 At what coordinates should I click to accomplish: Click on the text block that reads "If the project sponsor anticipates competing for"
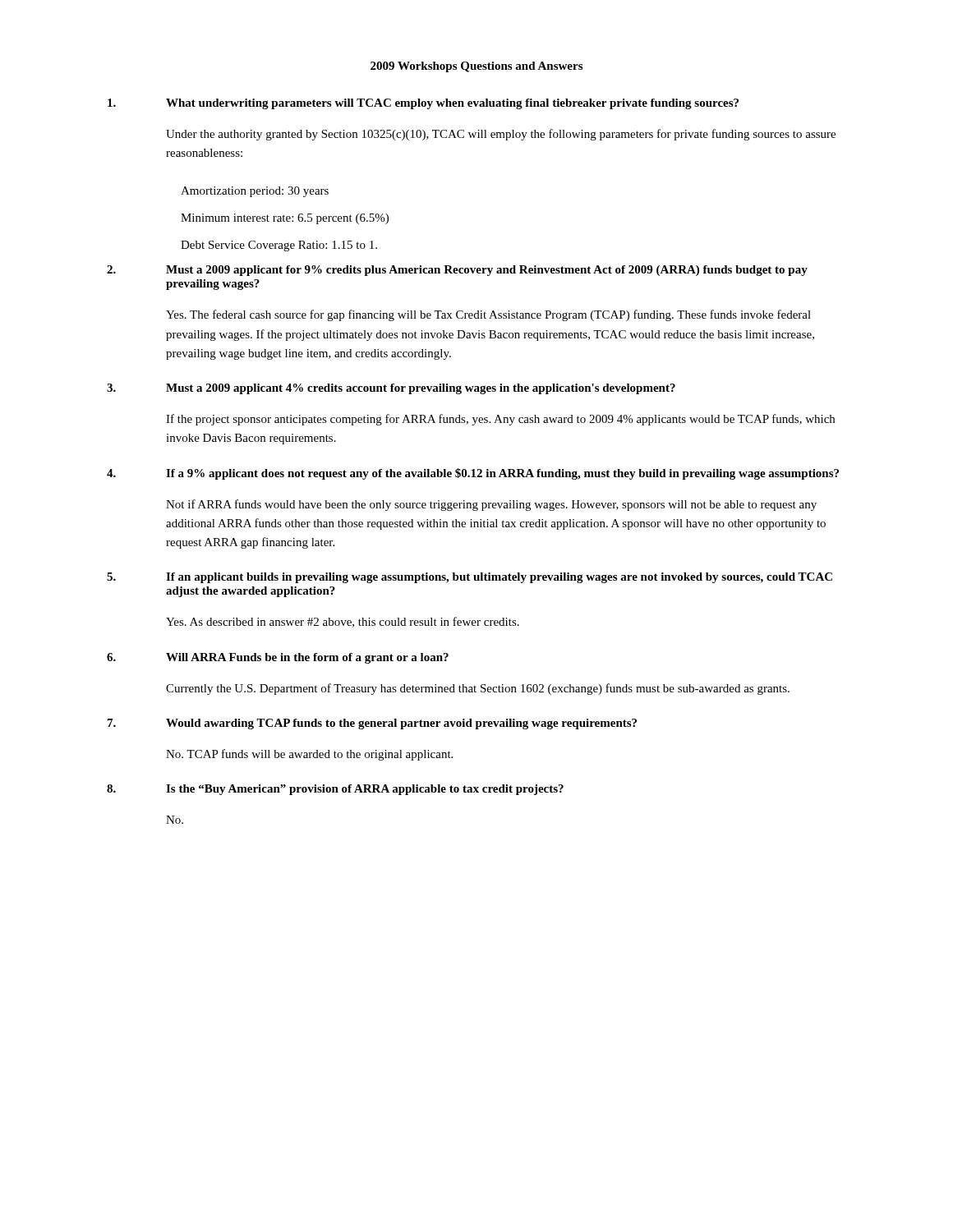click(476, 429)
